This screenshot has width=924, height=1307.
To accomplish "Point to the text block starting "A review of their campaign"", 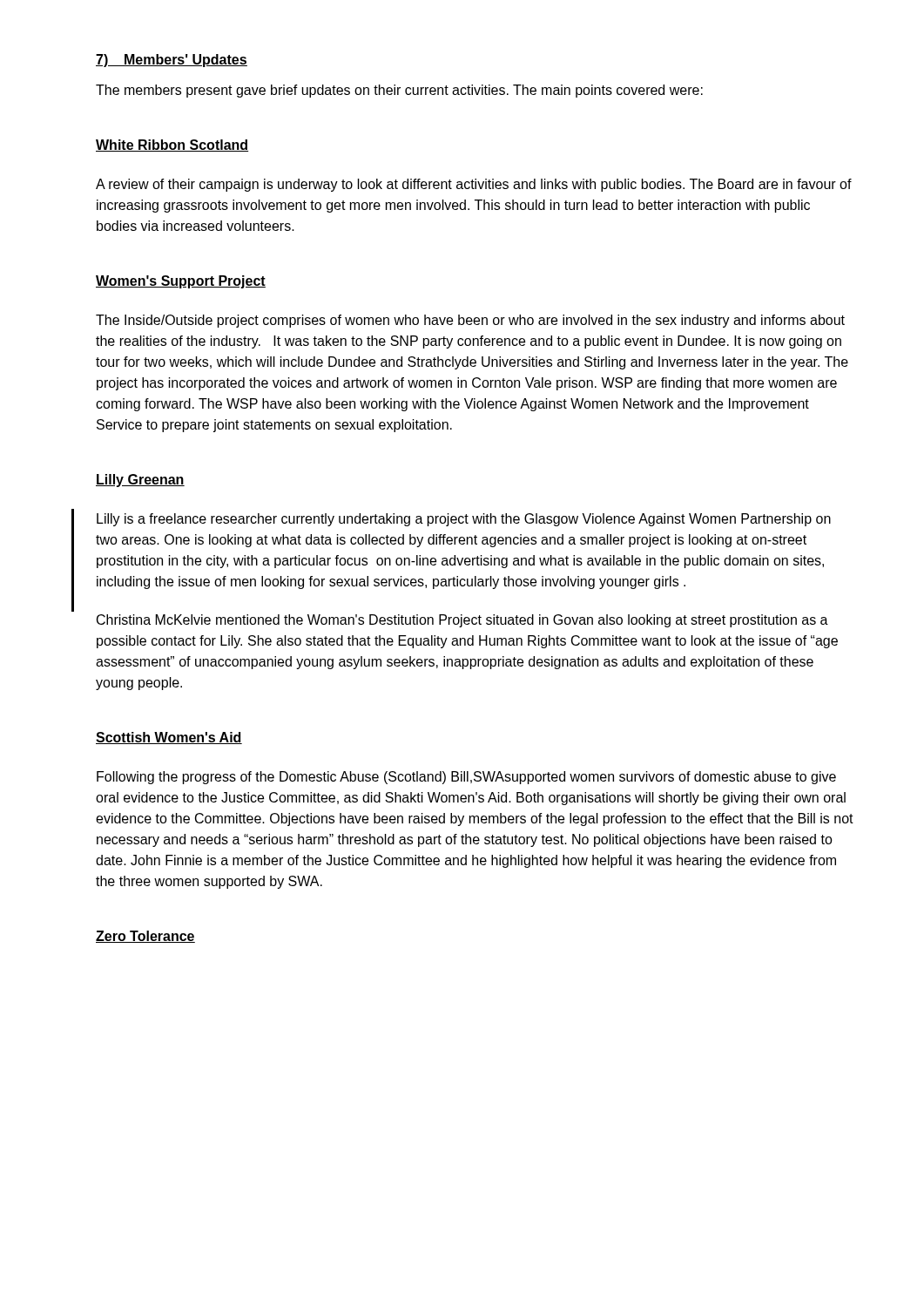I will point(475,206).
